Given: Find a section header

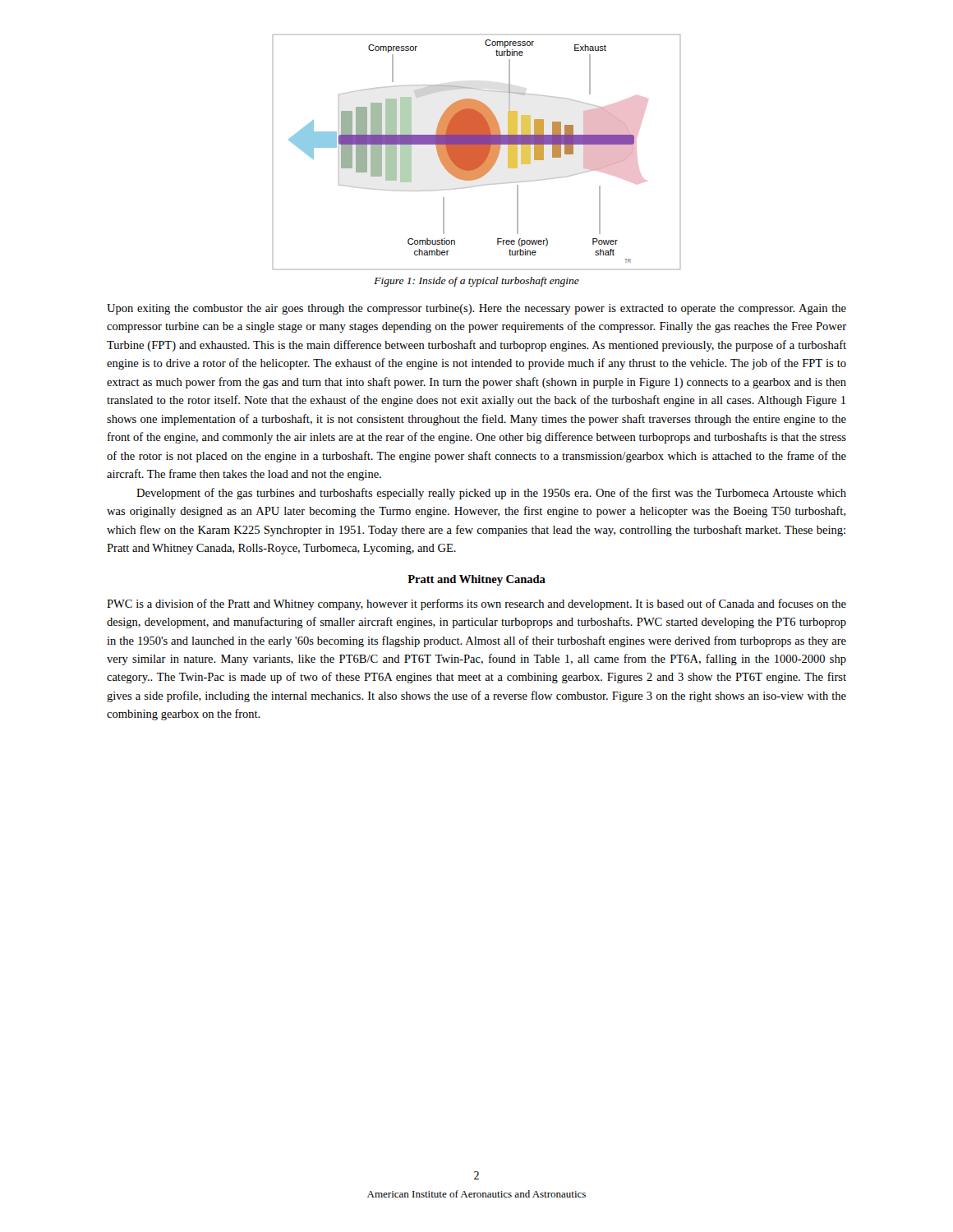Looking at the screenshot, I should (x=476, y=579).
